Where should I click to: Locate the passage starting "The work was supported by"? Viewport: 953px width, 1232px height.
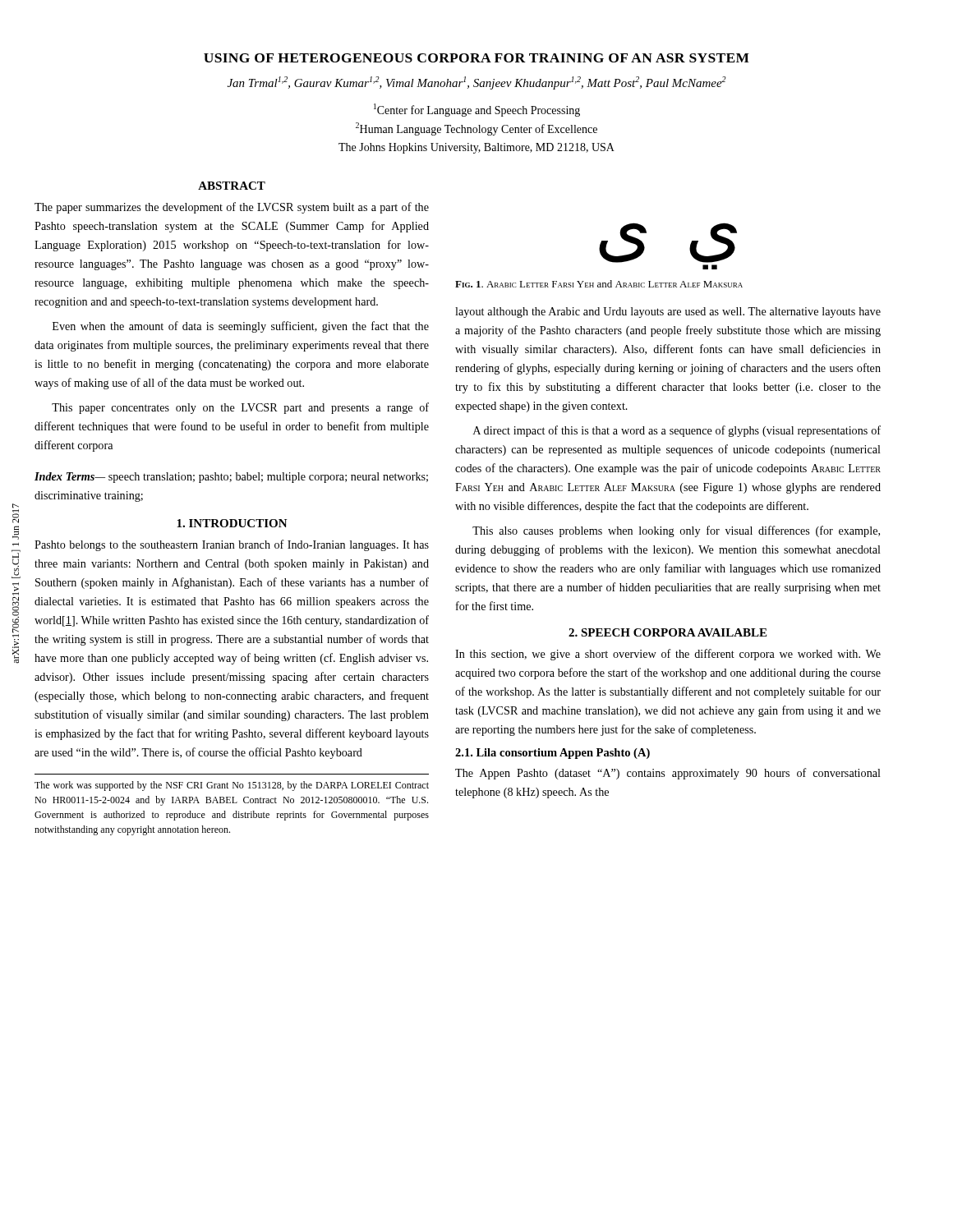[232, 807]
